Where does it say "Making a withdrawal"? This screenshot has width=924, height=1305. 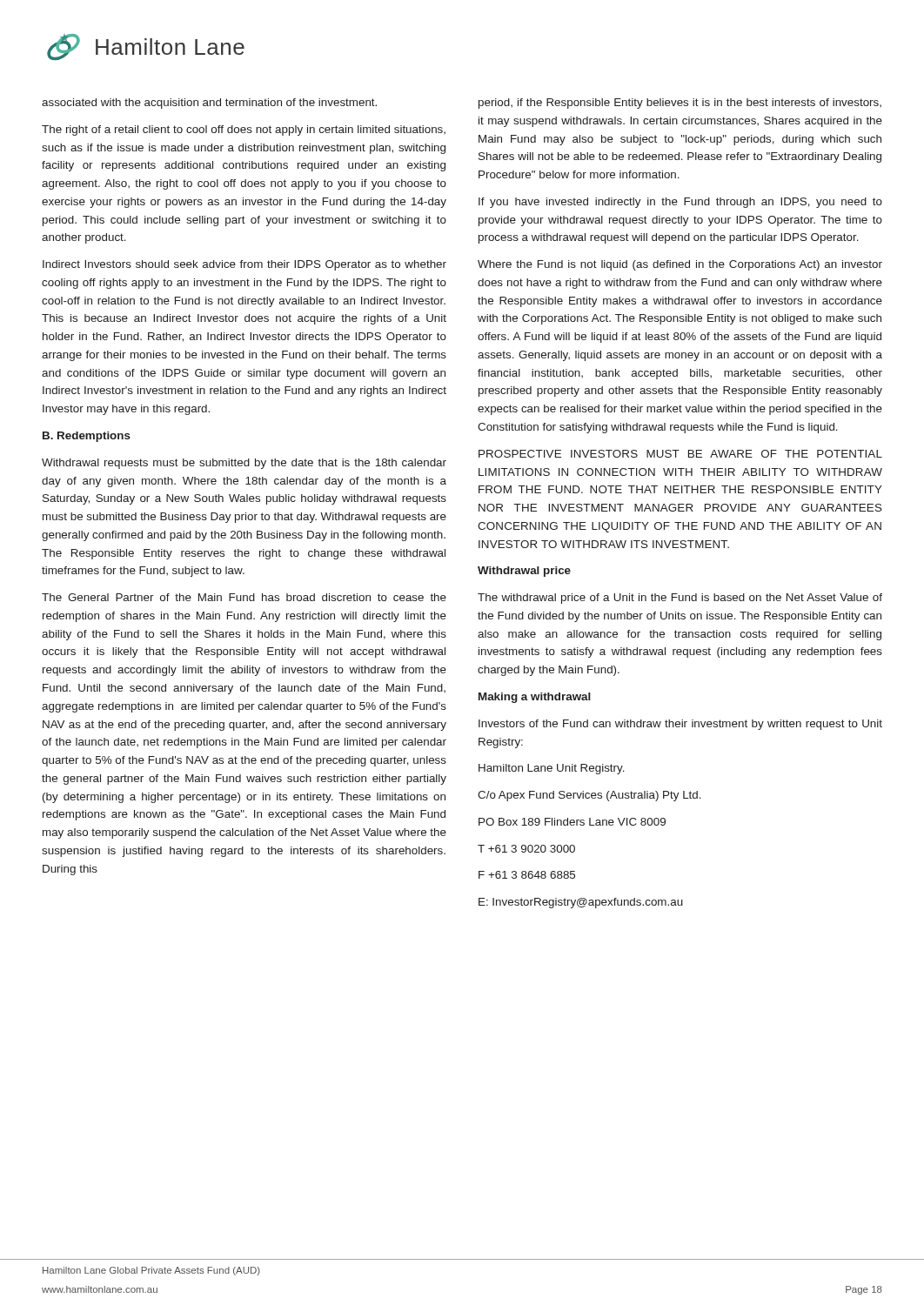(x=535, y=698)
